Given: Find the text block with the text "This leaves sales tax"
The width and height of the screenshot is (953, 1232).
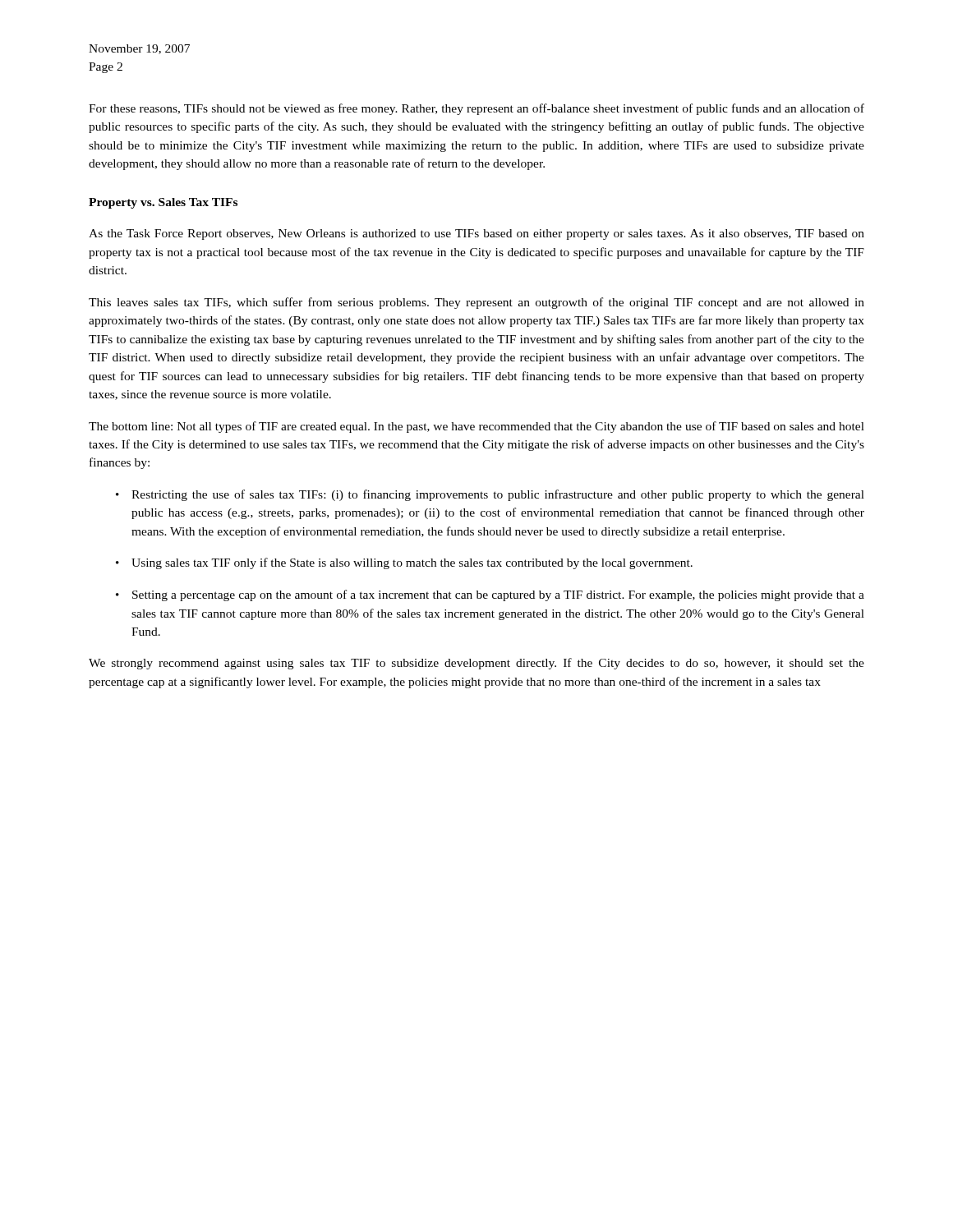Looking at the screenshot, I should pos(476,348).
